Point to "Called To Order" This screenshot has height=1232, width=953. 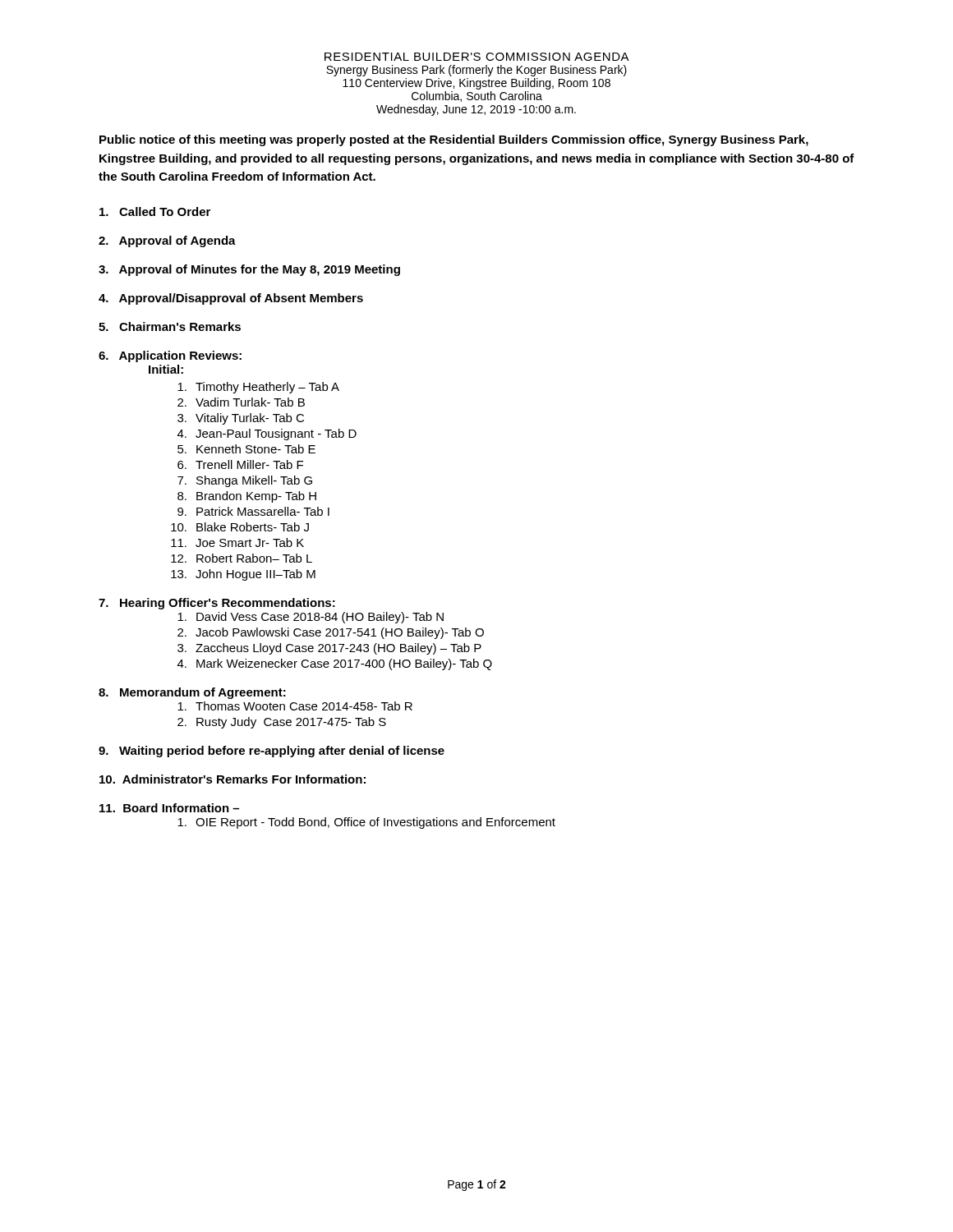pos(155,211)
